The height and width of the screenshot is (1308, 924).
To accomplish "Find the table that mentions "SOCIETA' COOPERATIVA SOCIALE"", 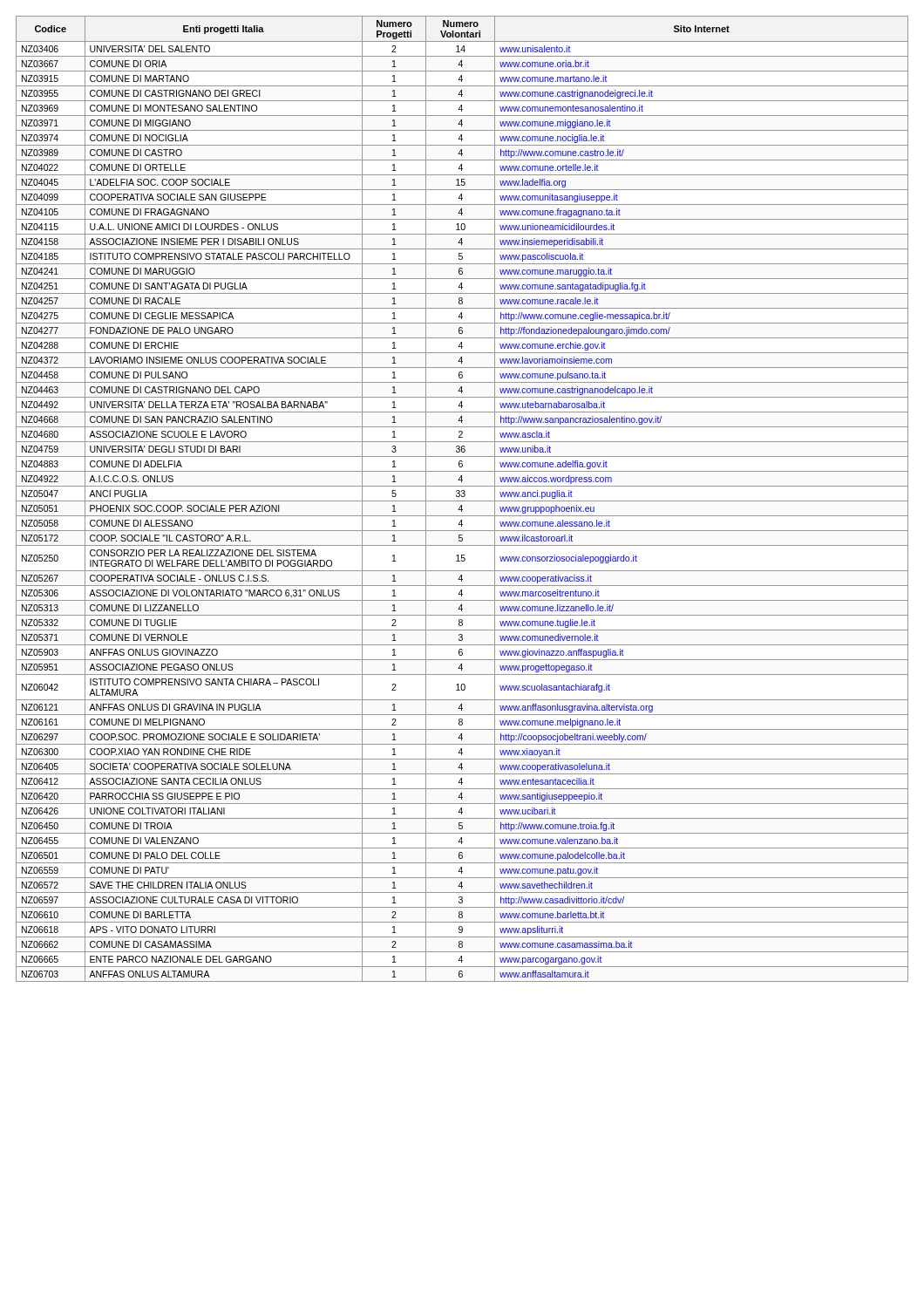I will [462, 499].
